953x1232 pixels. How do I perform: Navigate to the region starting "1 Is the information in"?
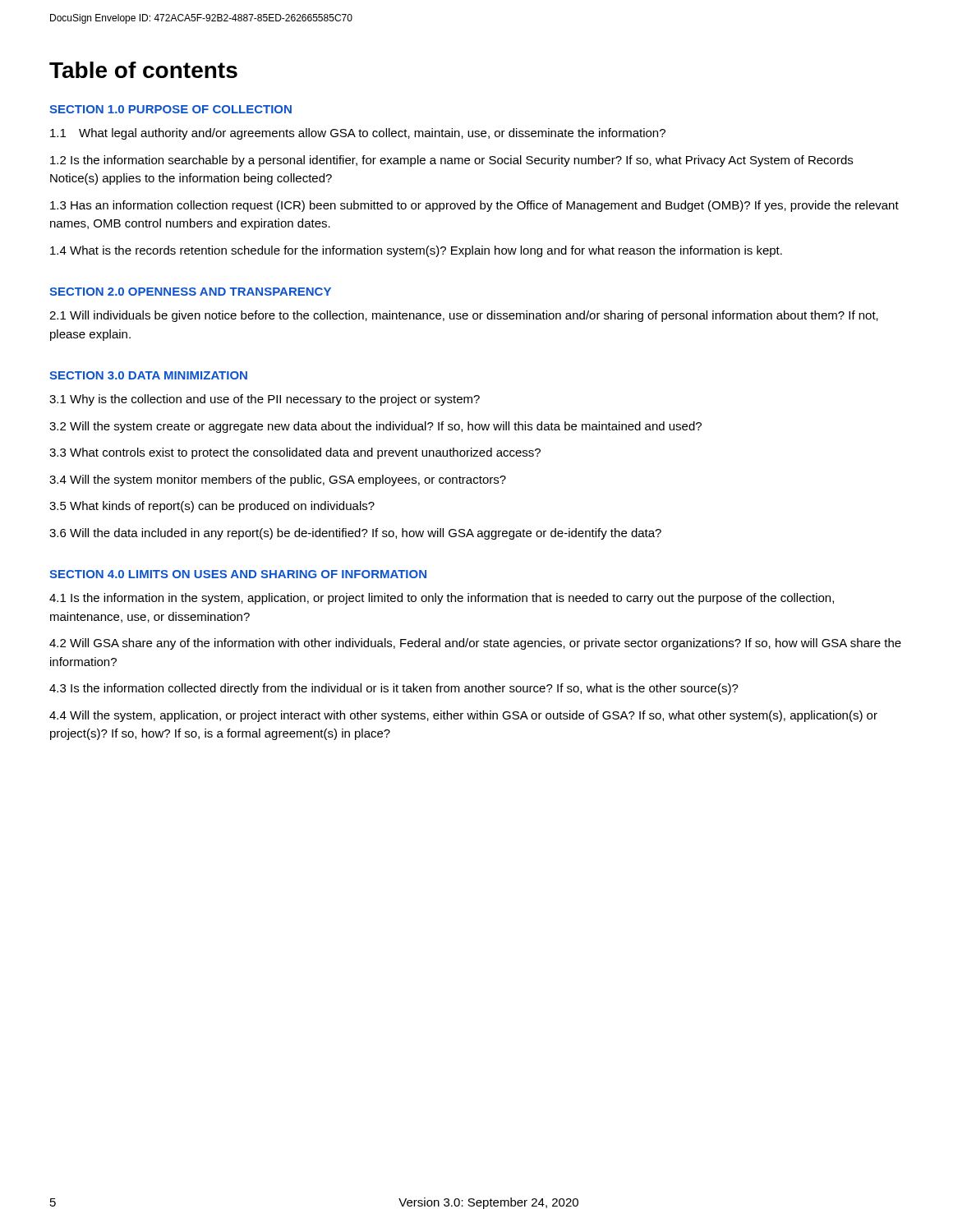point(442,607)
